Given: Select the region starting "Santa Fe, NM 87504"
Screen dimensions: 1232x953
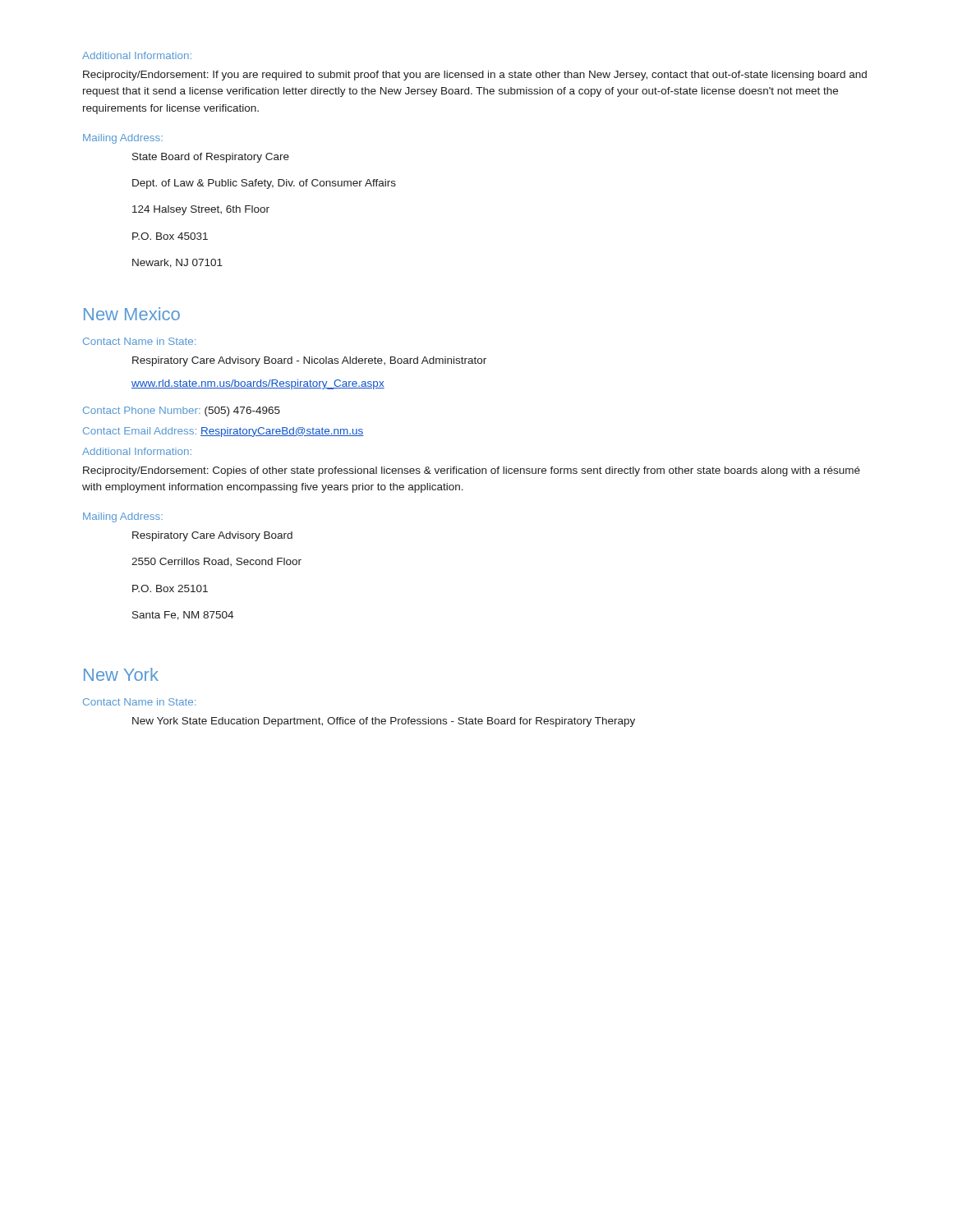Looking at the screenshot, I should tap(183, 615).
